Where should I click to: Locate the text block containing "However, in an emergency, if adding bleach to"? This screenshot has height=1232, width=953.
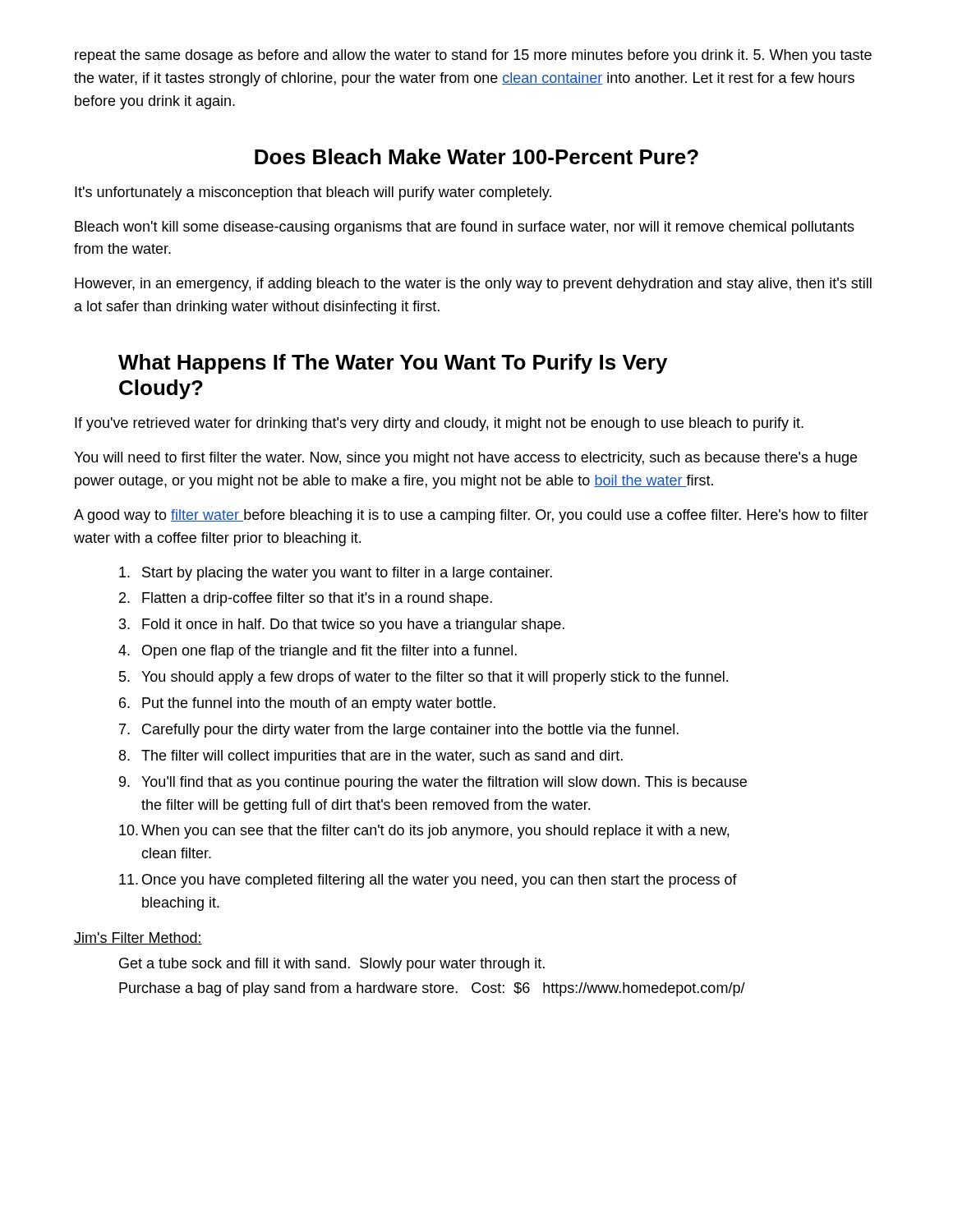[x=473, y=295]
